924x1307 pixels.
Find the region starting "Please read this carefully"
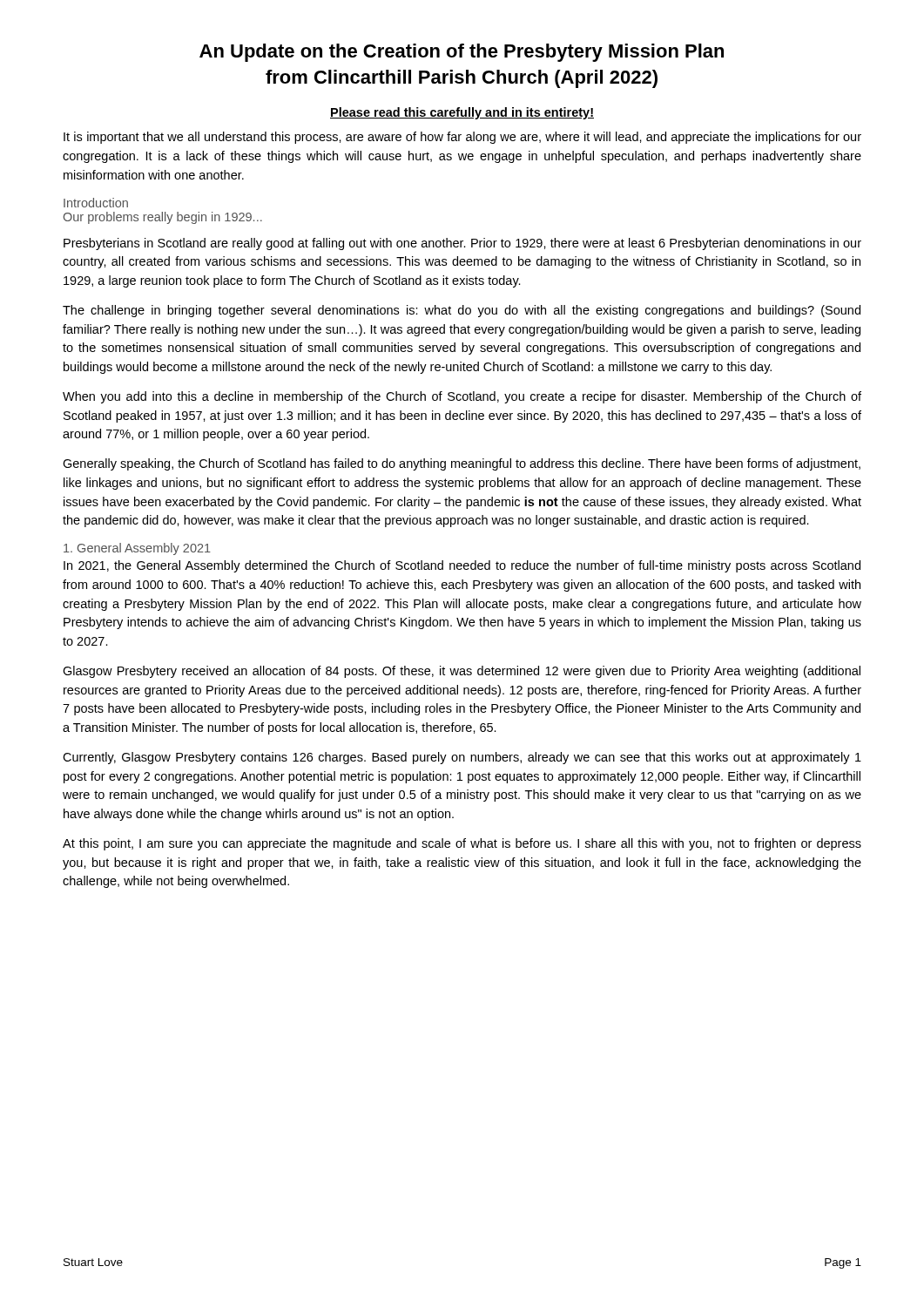[x=462, y=113]
